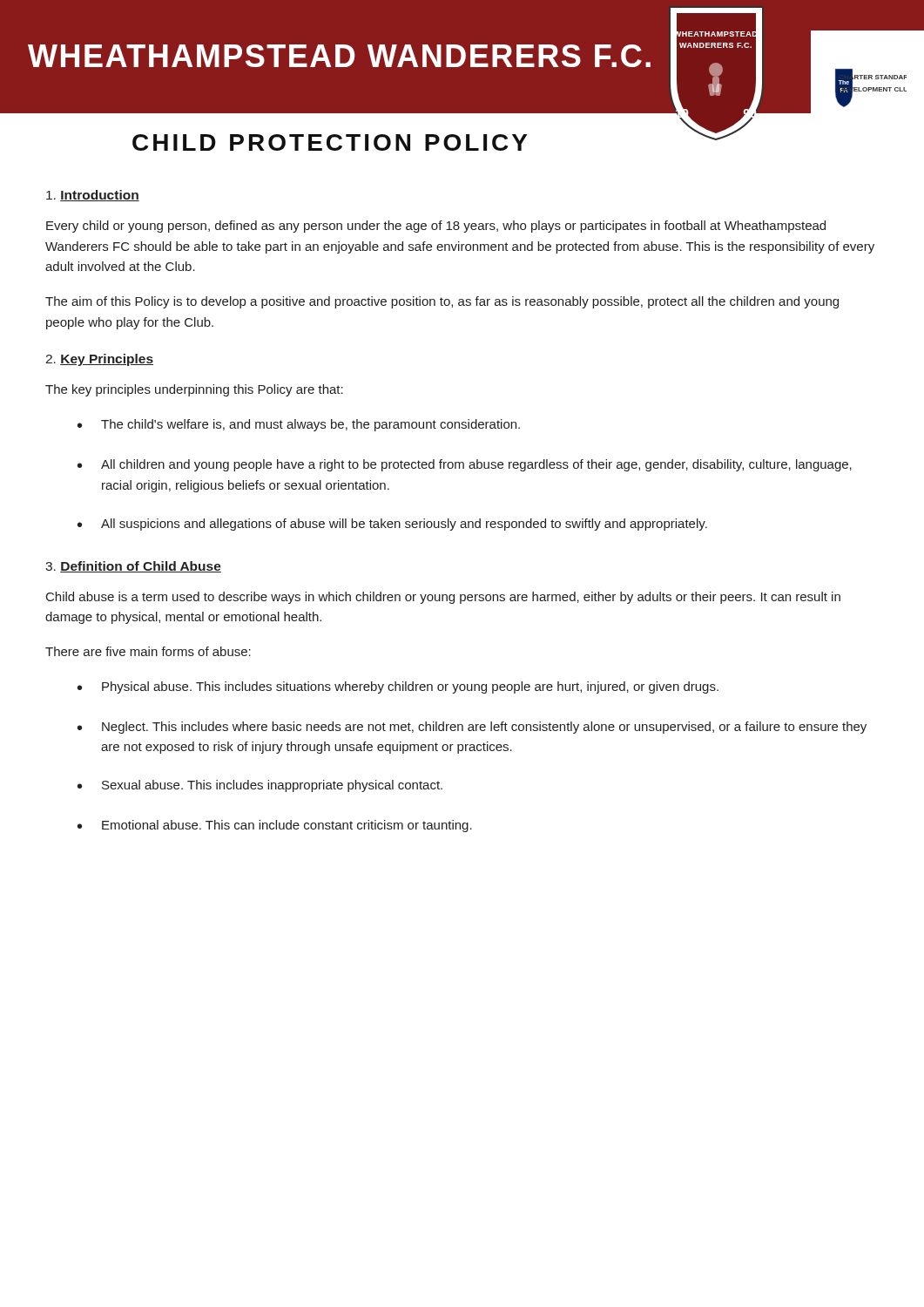The width and height of the screenshot is (924, 1307).
Task: Find the title containing "CHILD PROTECTION POLICY"
Action: pos(331,142)
